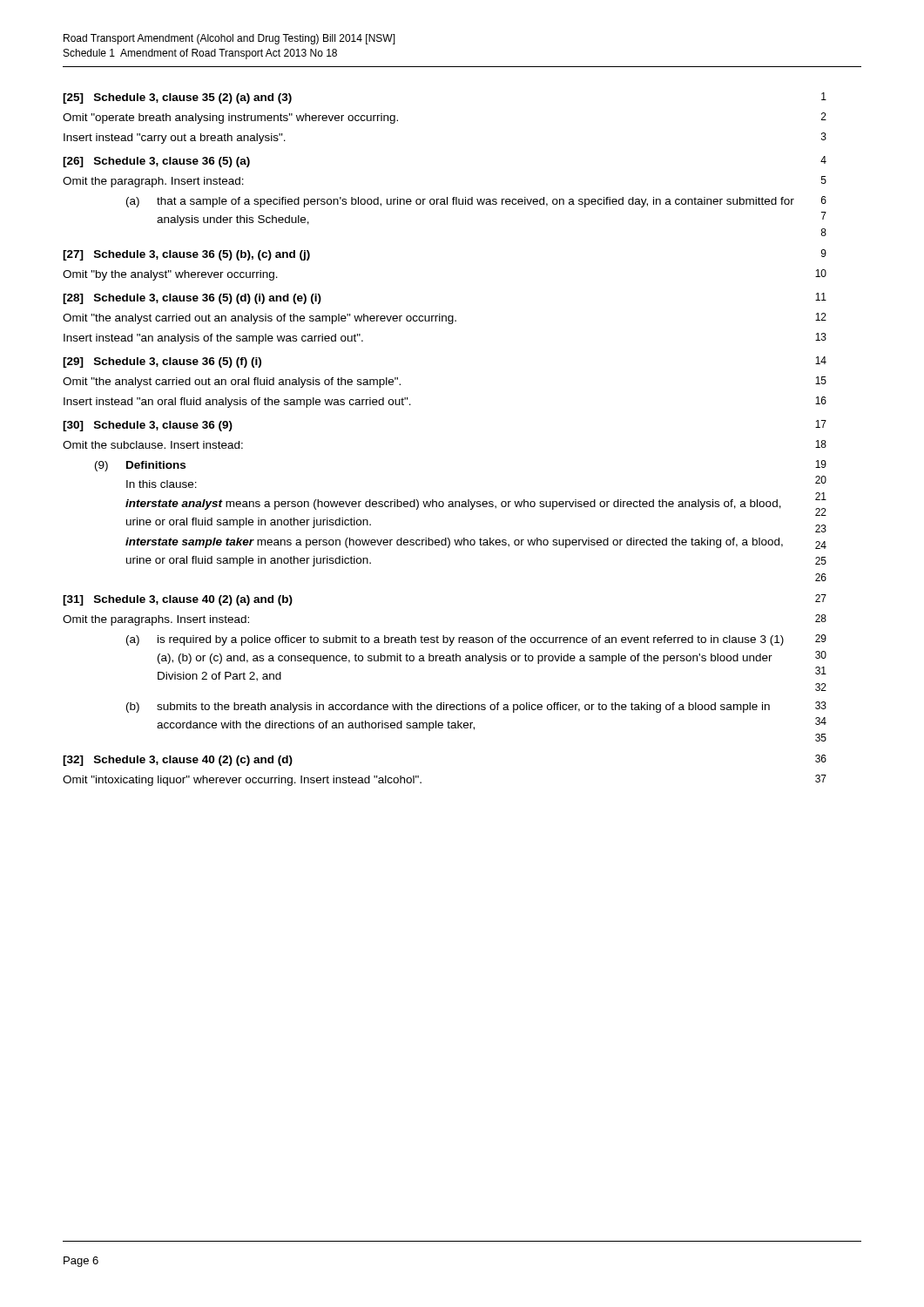Click on the text block starting "[27] Schedule 3, clause 36 (5) (b), (c)"
Viewport: 924px width, 1307px height.
(189, 255)
